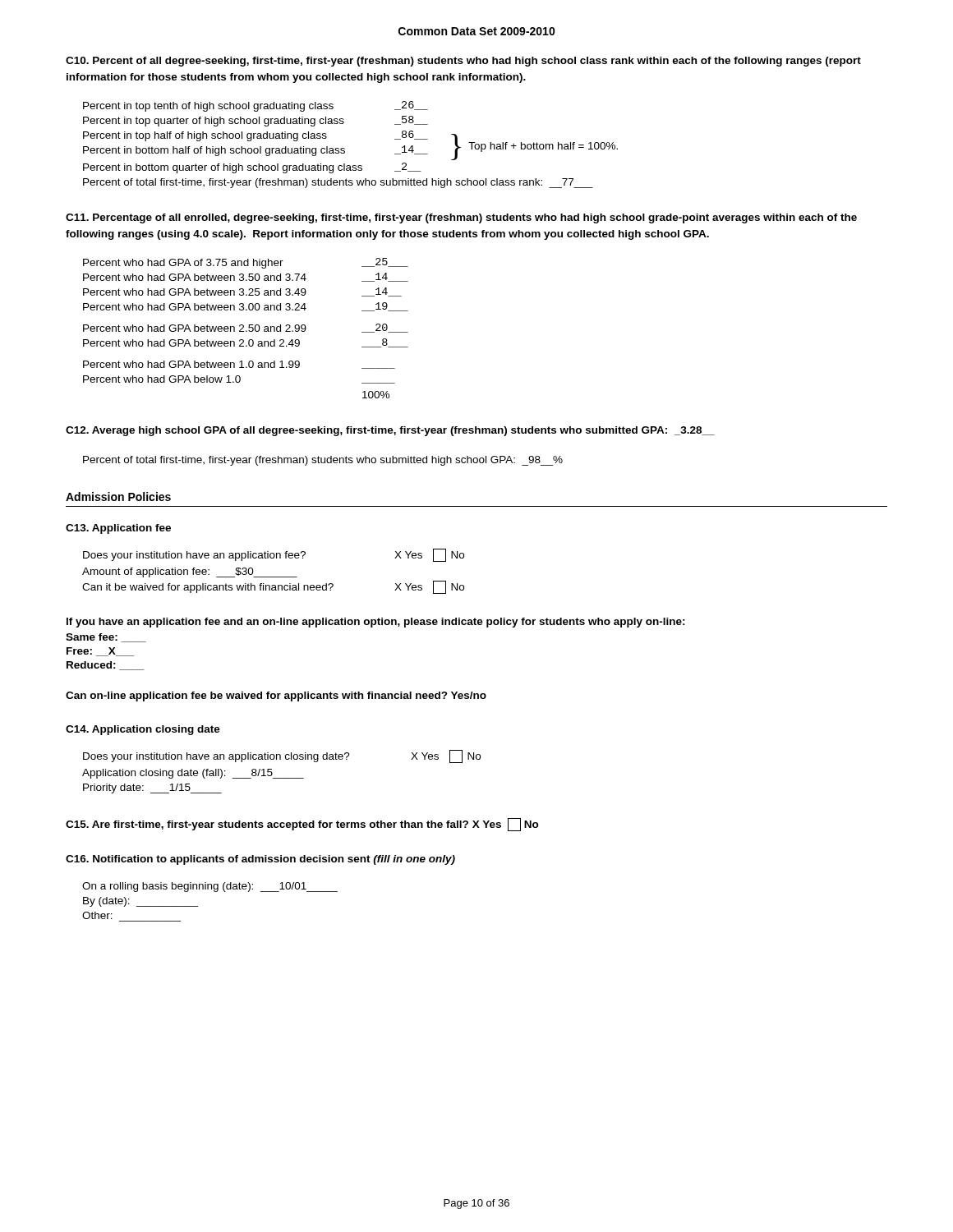The image size is (953, 1232).
Task: Navigate to the block starting "Percent who had GPA of 3.75"
Action: coord(246,263)
